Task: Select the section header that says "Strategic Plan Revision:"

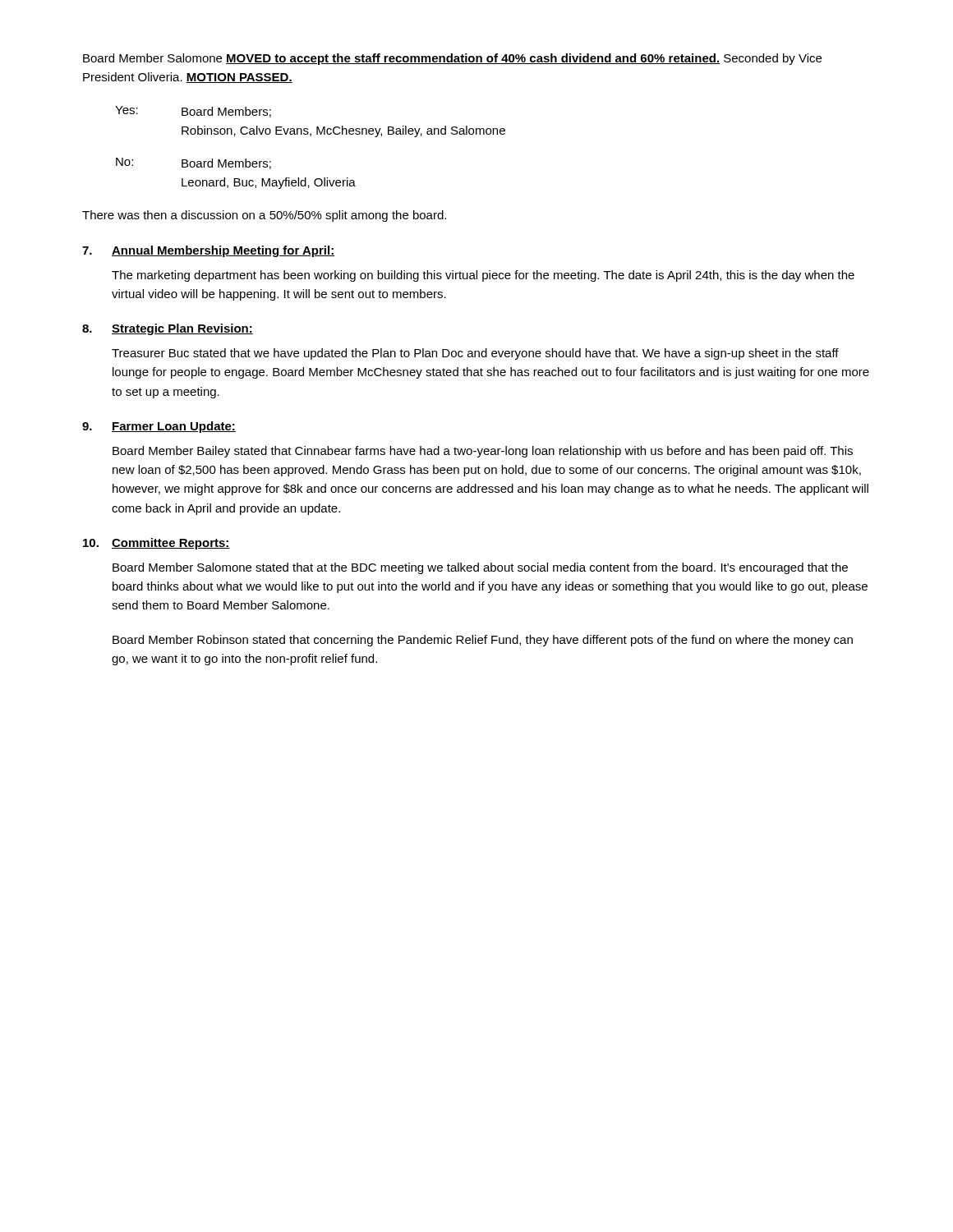Action: pos(182,328)
